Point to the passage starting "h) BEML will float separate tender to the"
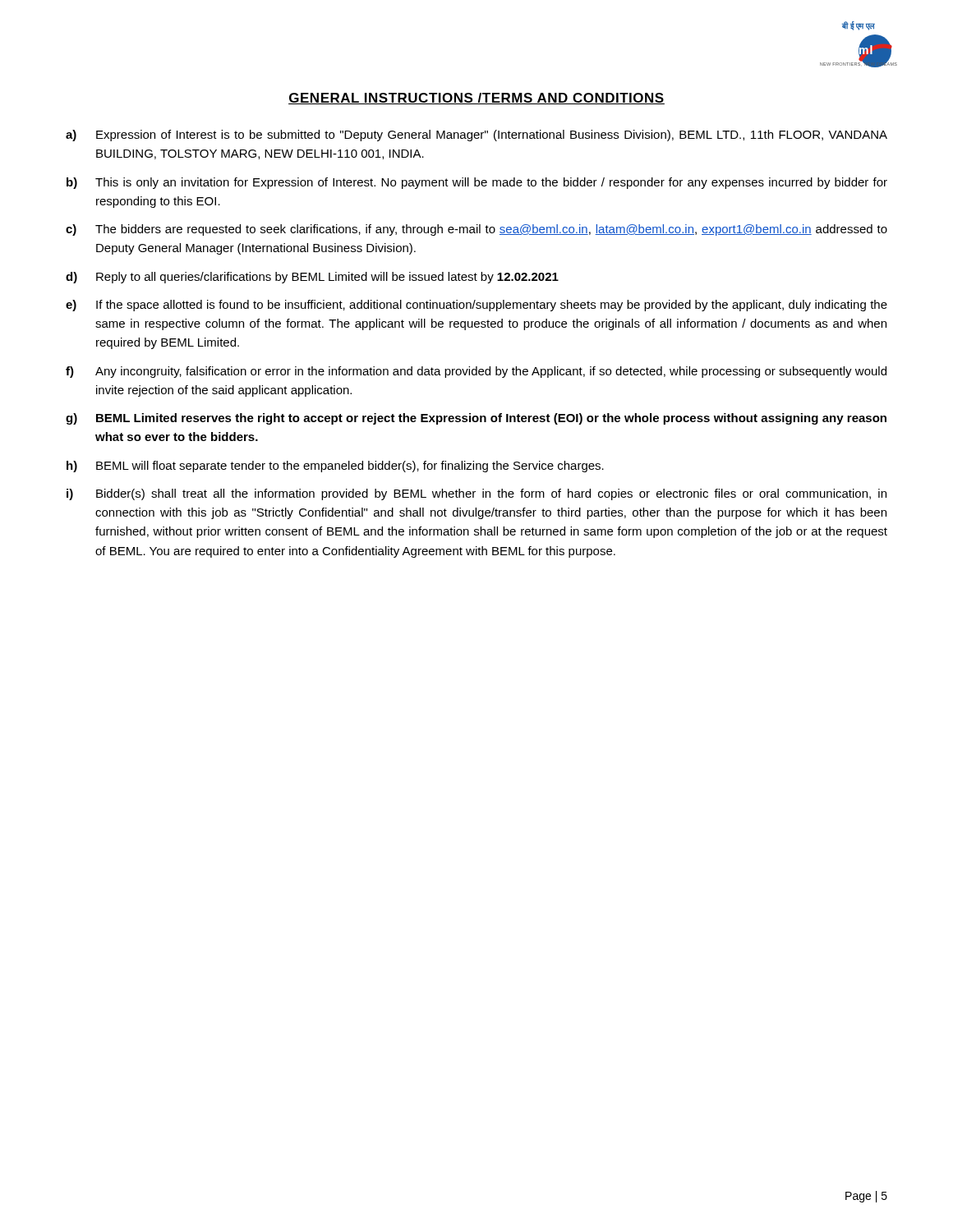Screen dimensions: 1232x953 coord(476,465)
